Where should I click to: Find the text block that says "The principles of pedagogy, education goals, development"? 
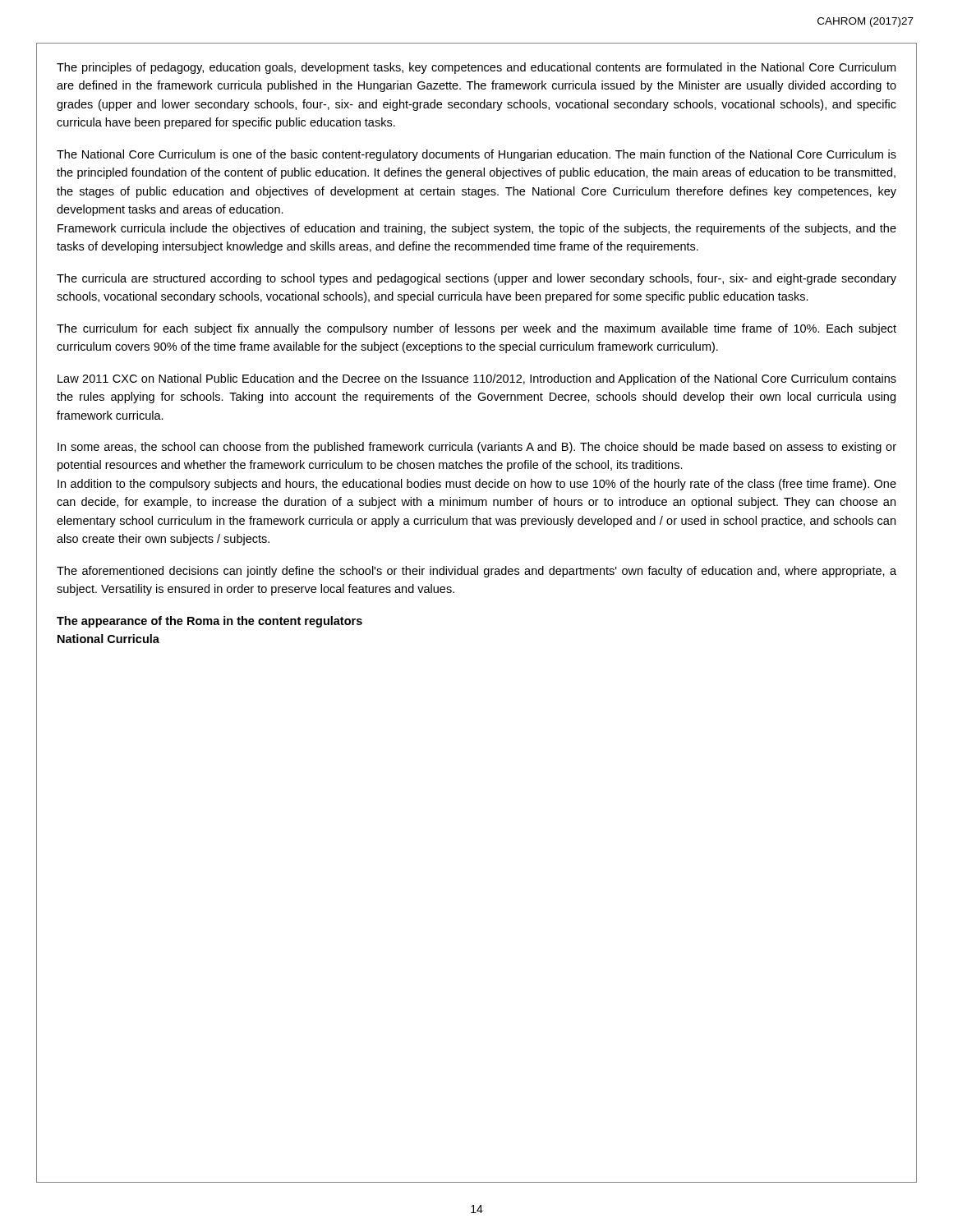point(476,95)
